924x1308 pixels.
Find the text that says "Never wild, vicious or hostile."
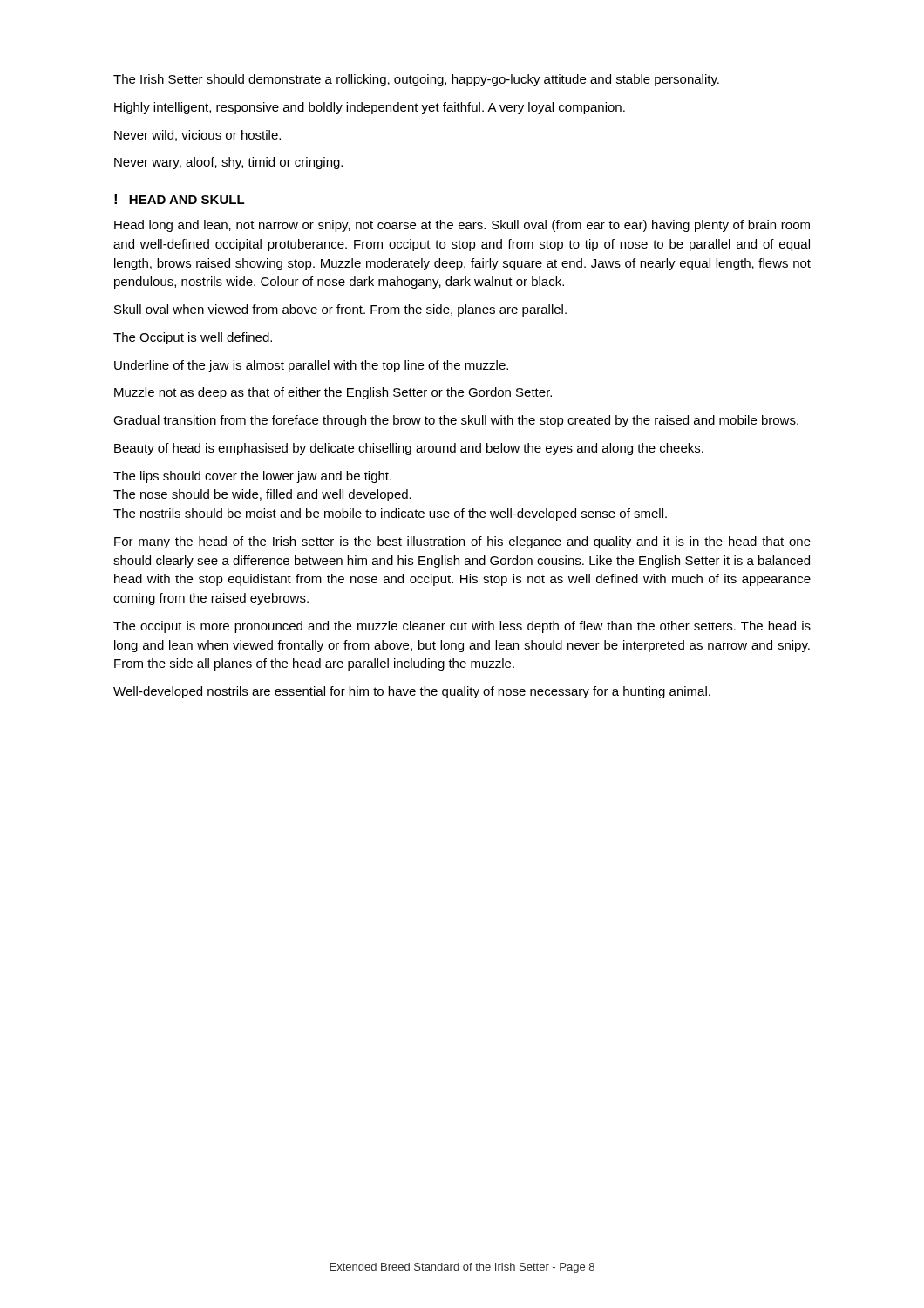tap(197, 136)
